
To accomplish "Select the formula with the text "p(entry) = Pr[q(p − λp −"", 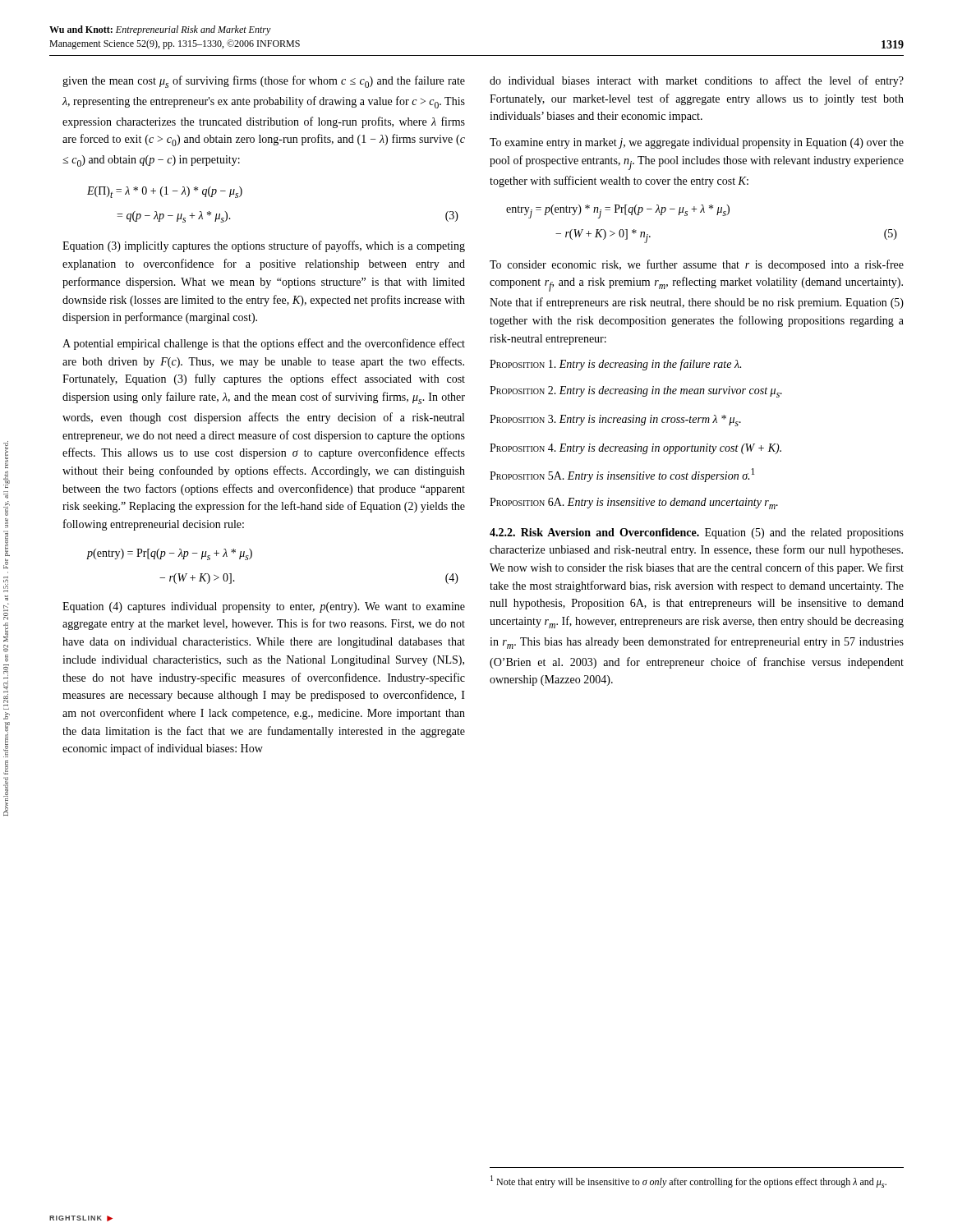I will click(170, 554).
